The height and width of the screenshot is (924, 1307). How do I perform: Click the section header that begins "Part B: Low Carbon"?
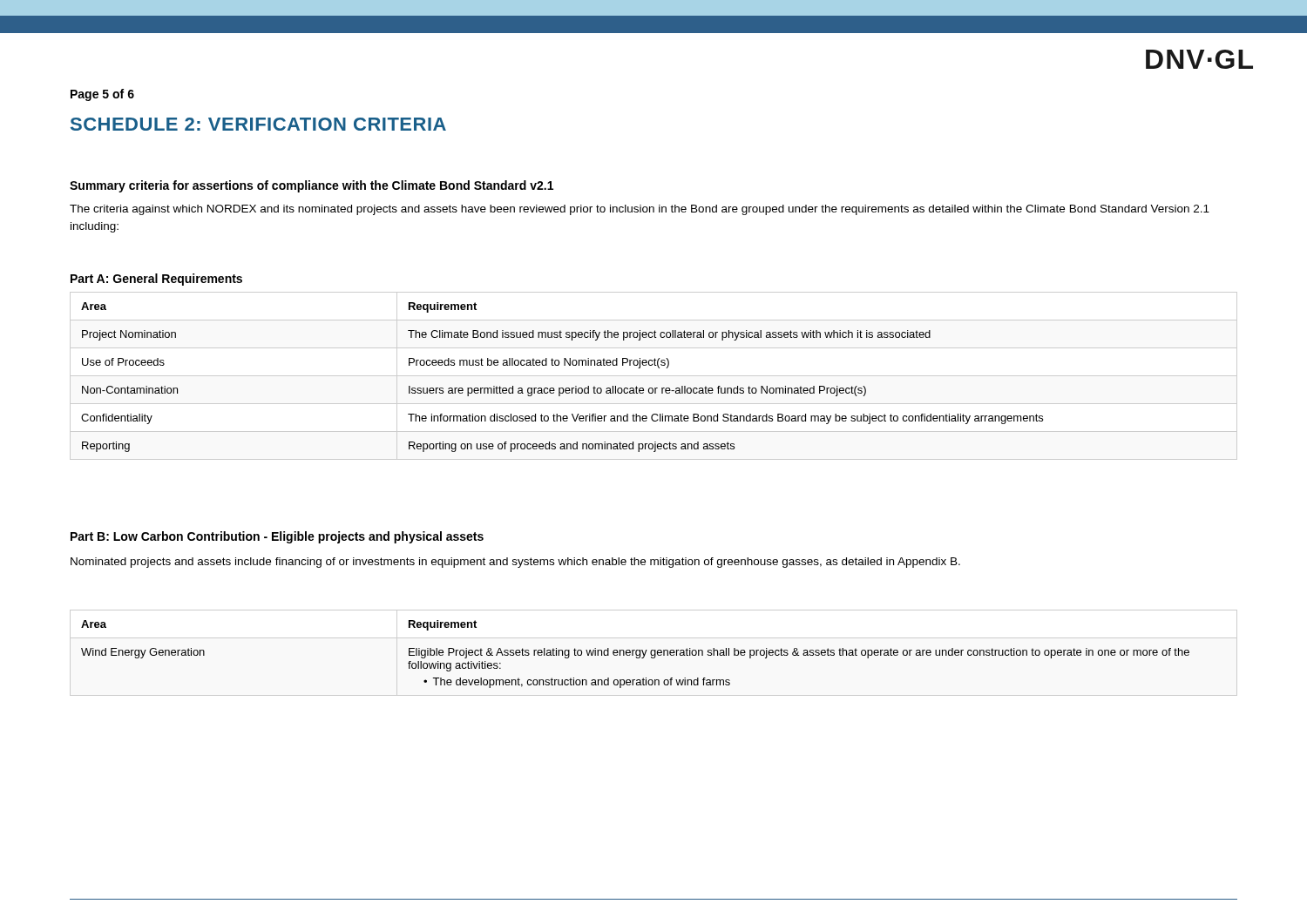point(277,536)
